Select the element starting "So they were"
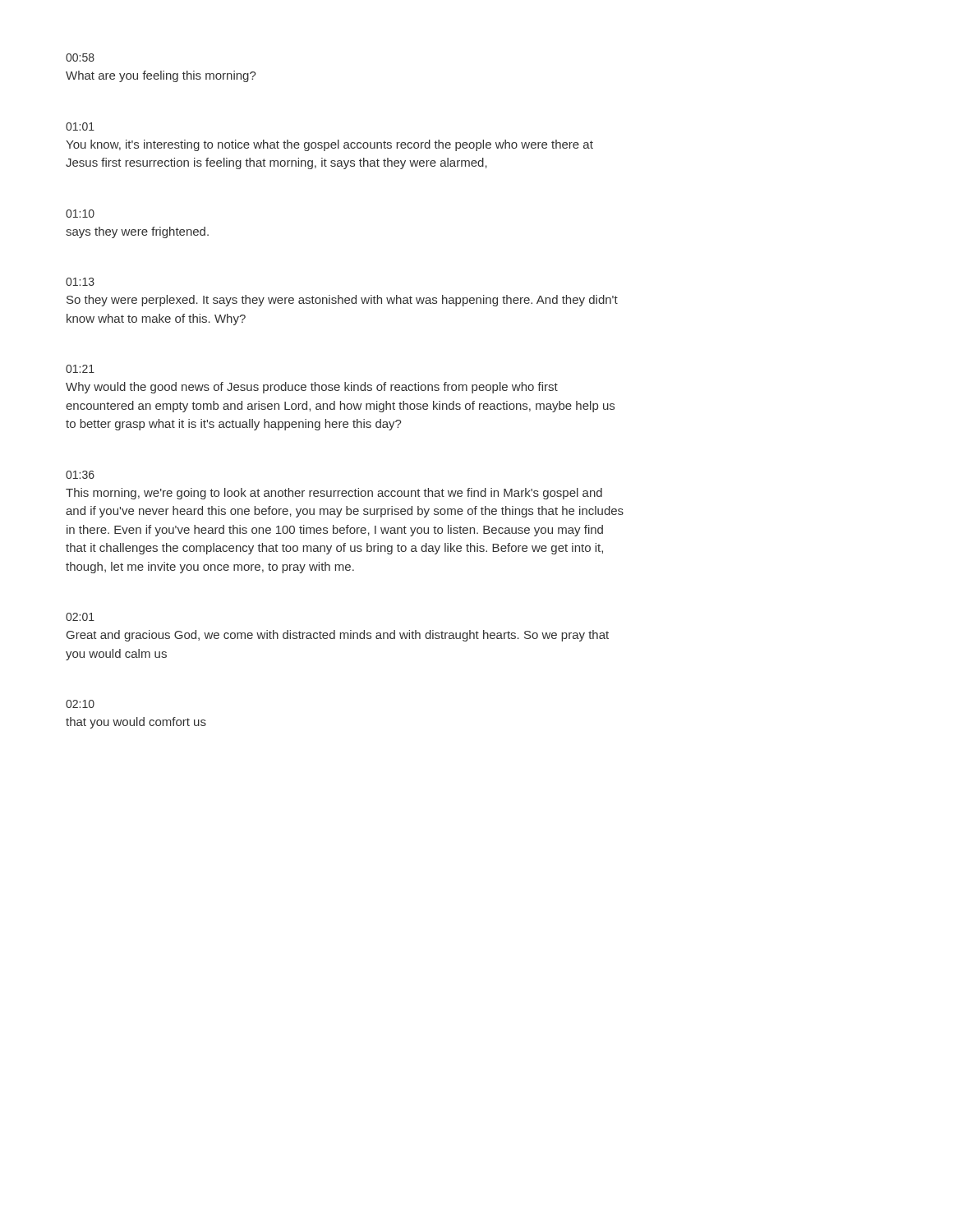The width and height of the screenshot is (953, 1232). tap(345, 309)
